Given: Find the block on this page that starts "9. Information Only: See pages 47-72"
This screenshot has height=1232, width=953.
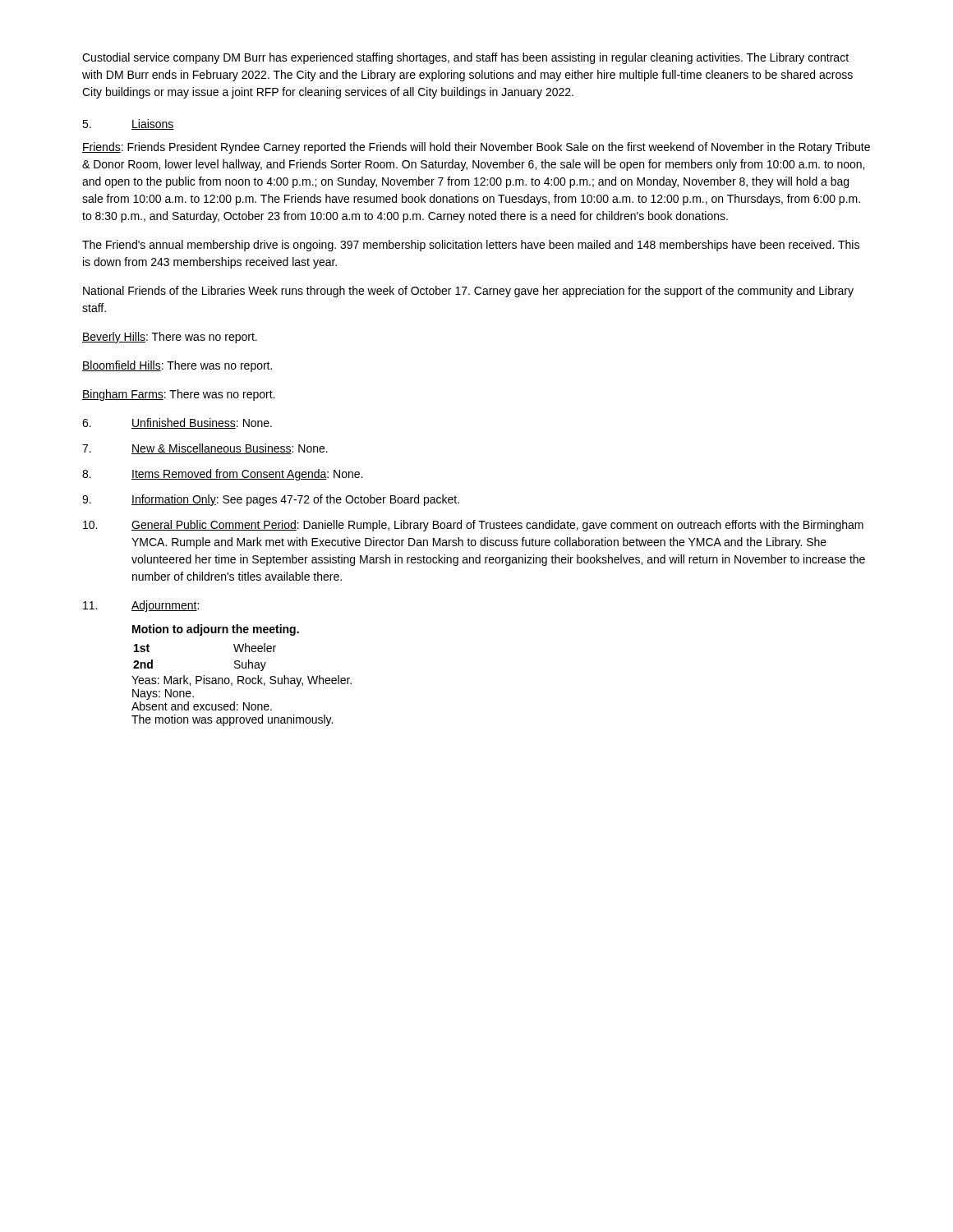Looking at the screenshot, I should [271, 500].
